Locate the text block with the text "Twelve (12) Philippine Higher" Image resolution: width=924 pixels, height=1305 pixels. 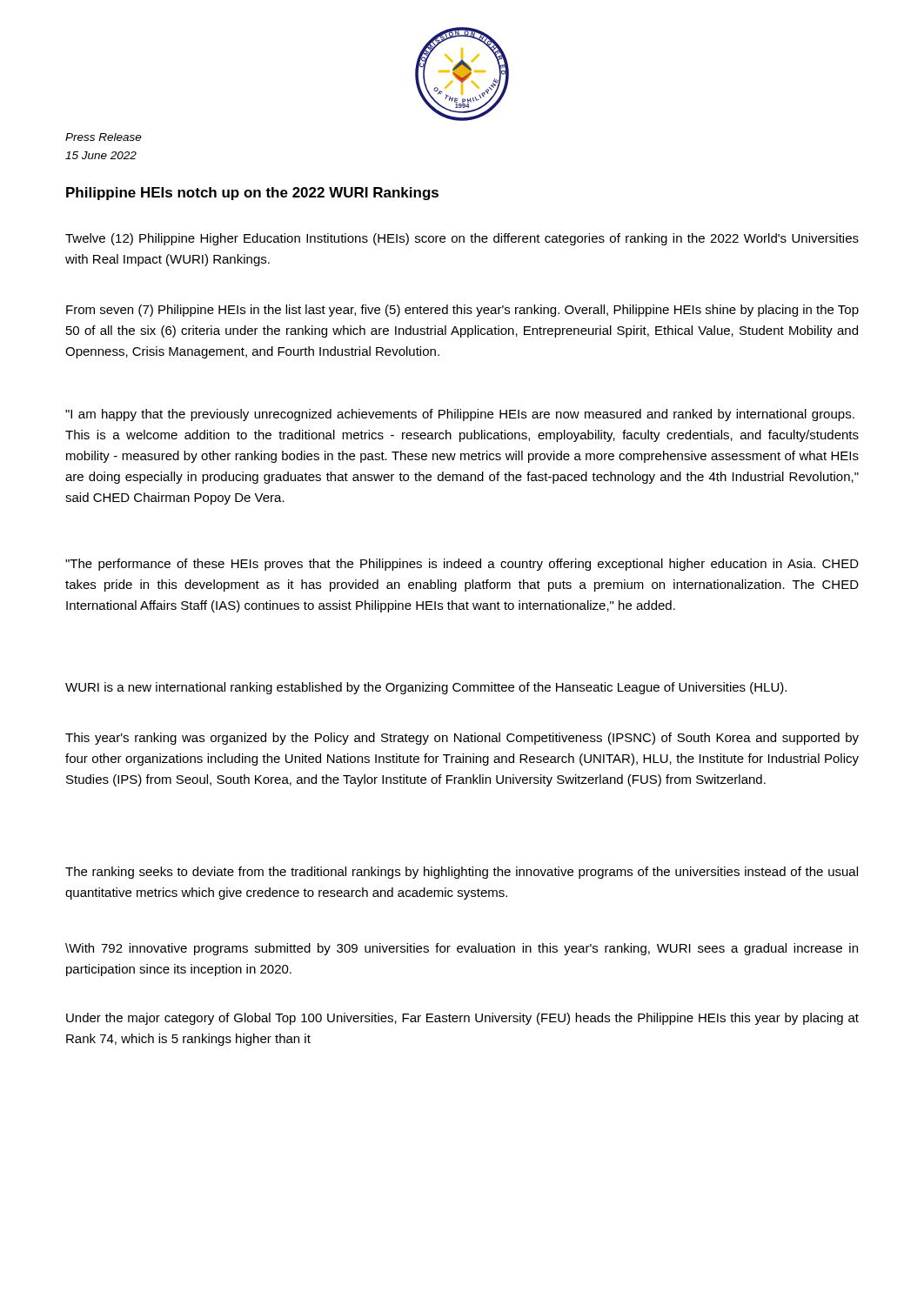pos(462,248)
